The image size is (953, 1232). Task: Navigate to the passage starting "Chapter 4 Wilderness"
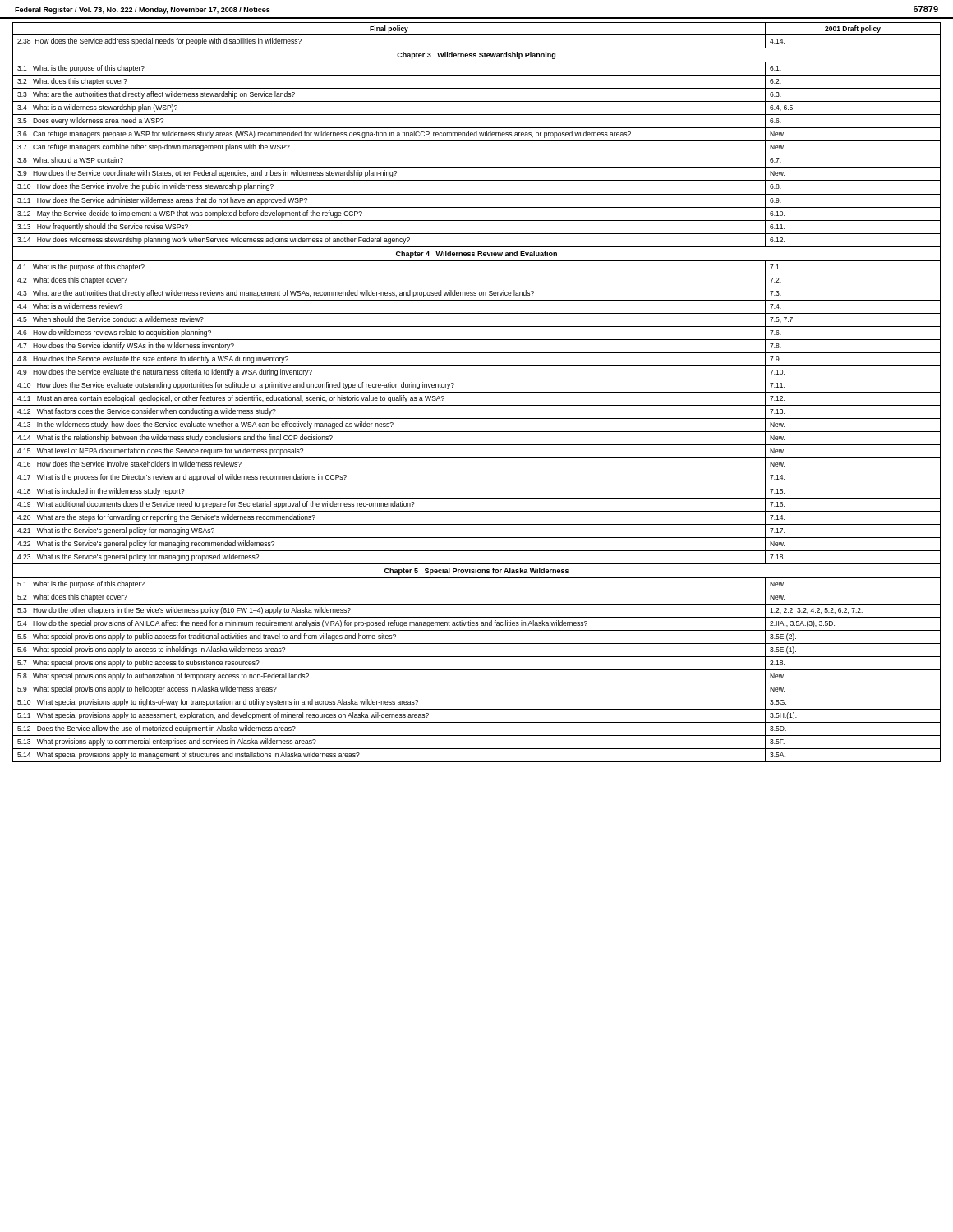click(476, 254)
